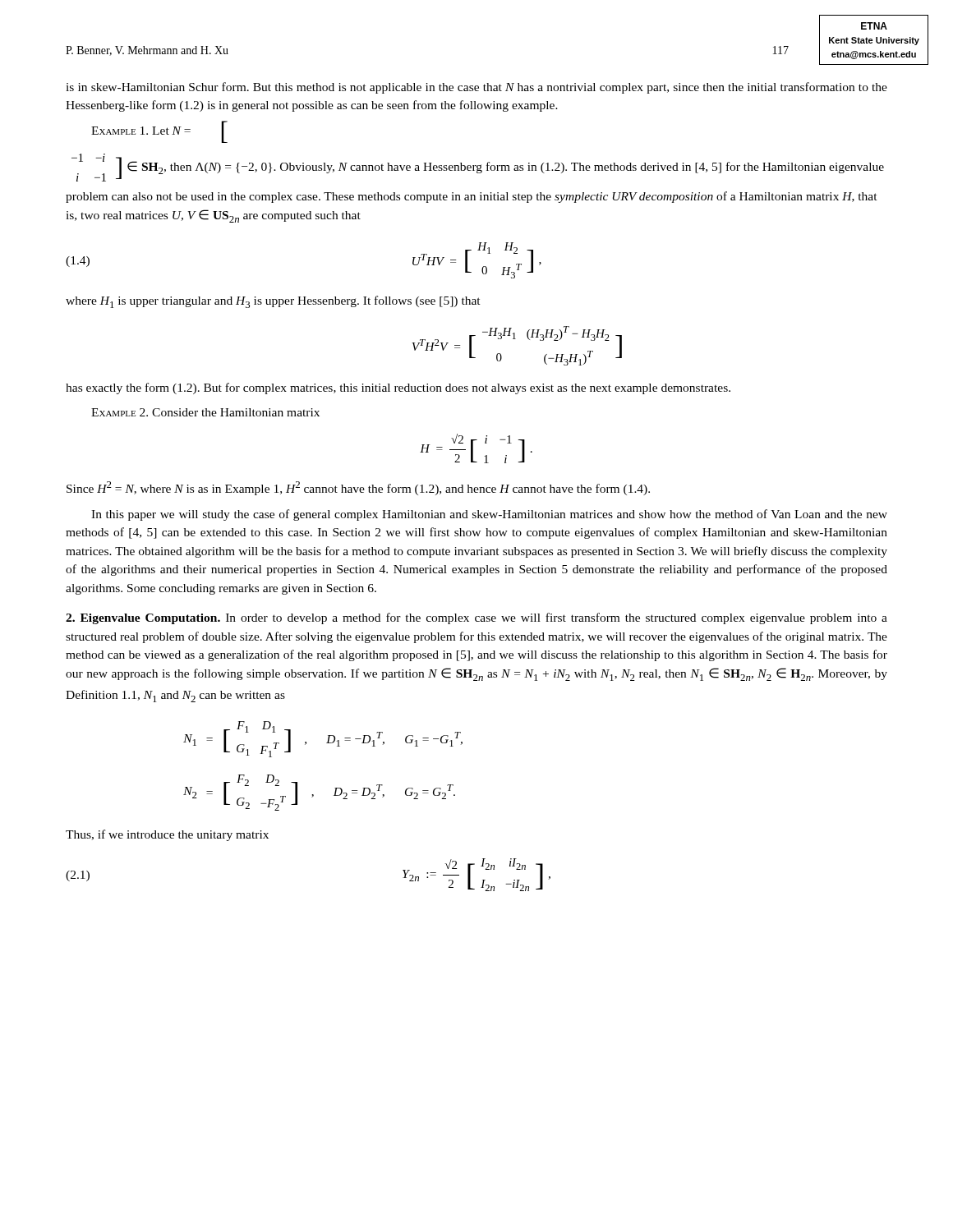This screenshot has height=1232, width=953.
Task: Locate the text block that reads "Example 1. Let N"
Action: (x=476, y=173)
